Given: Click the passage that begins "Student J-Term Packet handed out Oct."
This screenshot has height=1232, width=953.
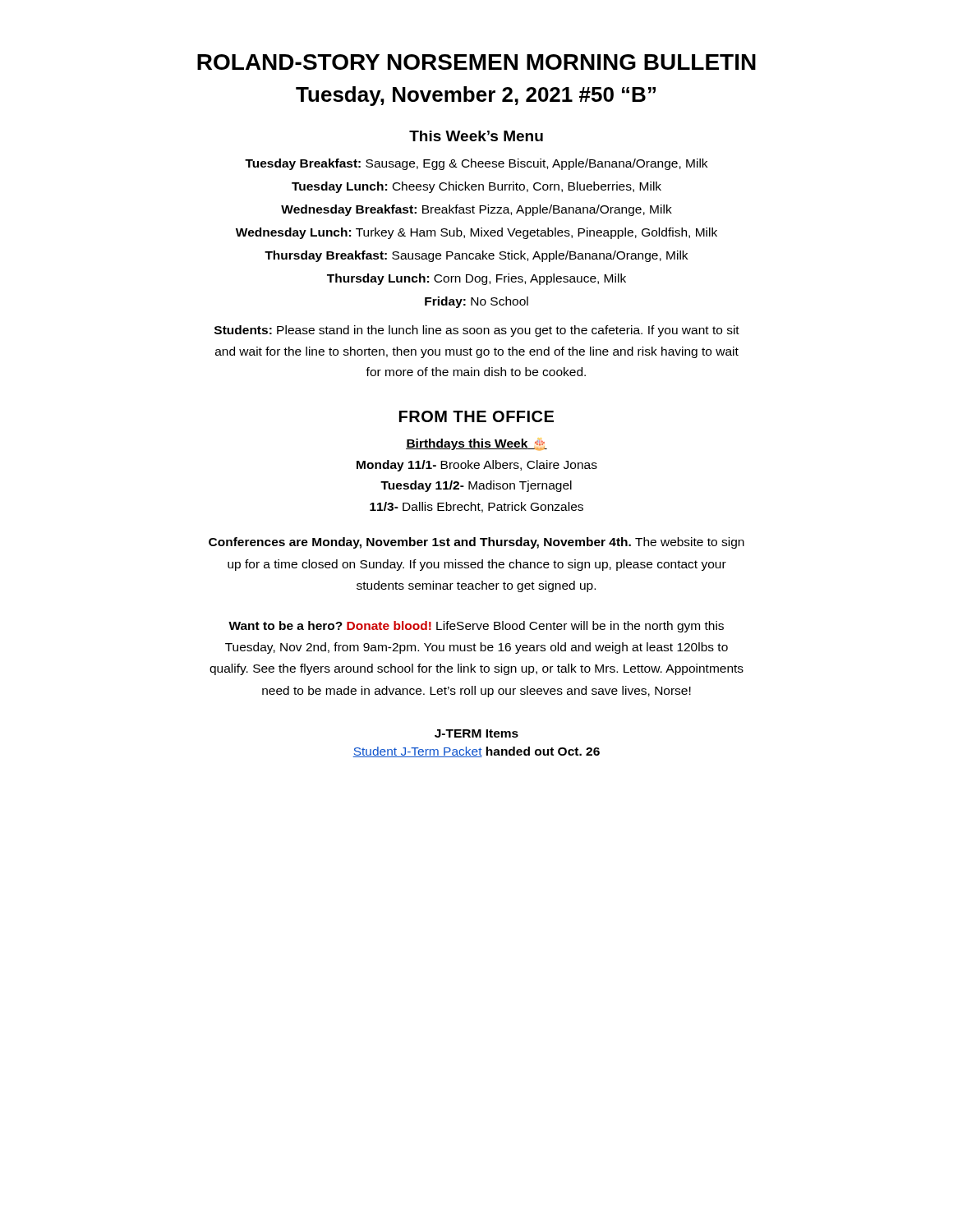Looking at the screenshot, I should tap(476, 751).
